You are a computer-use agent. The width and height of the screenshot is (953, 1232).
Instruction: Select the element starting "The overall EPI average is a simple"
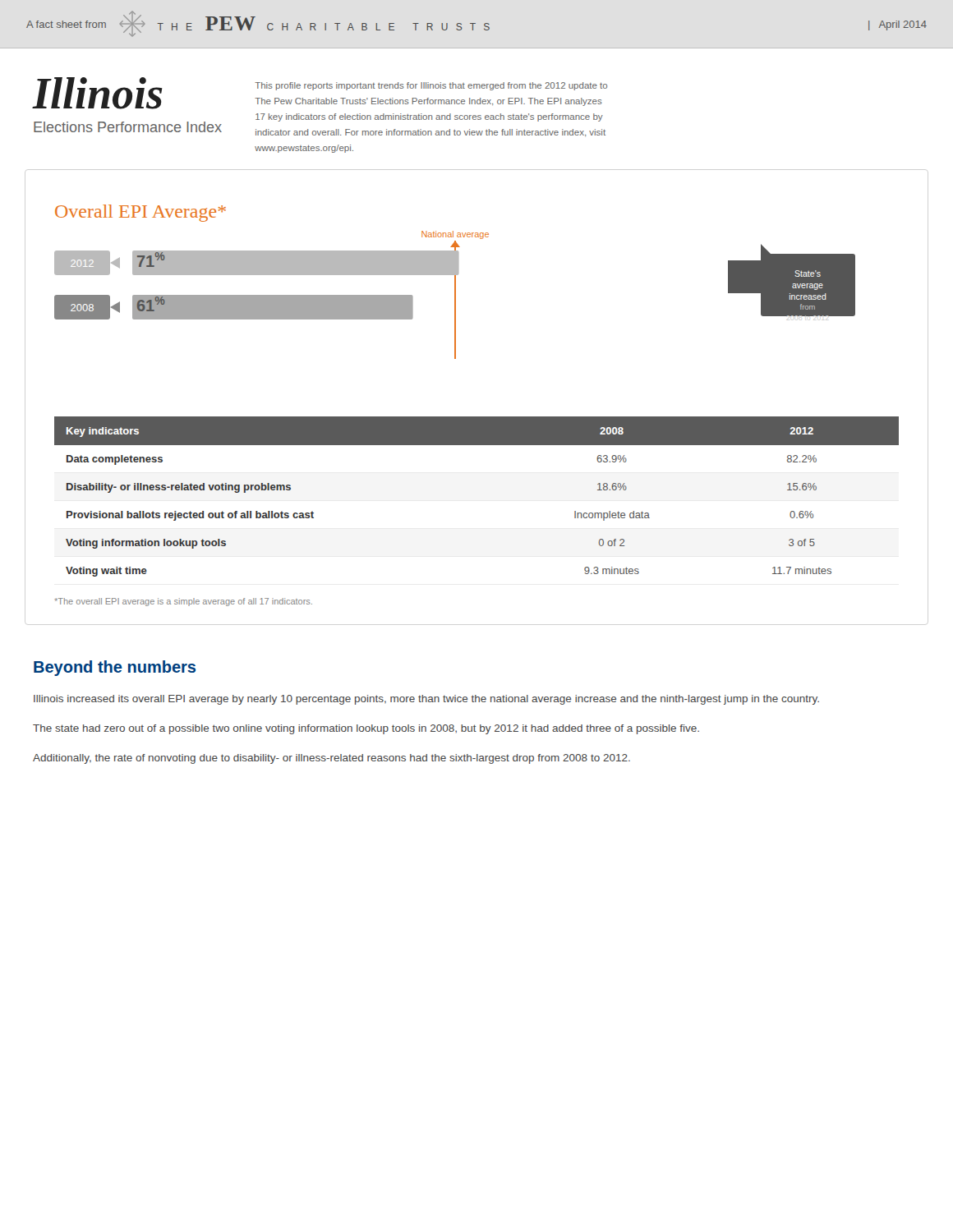tap(184, 601)
